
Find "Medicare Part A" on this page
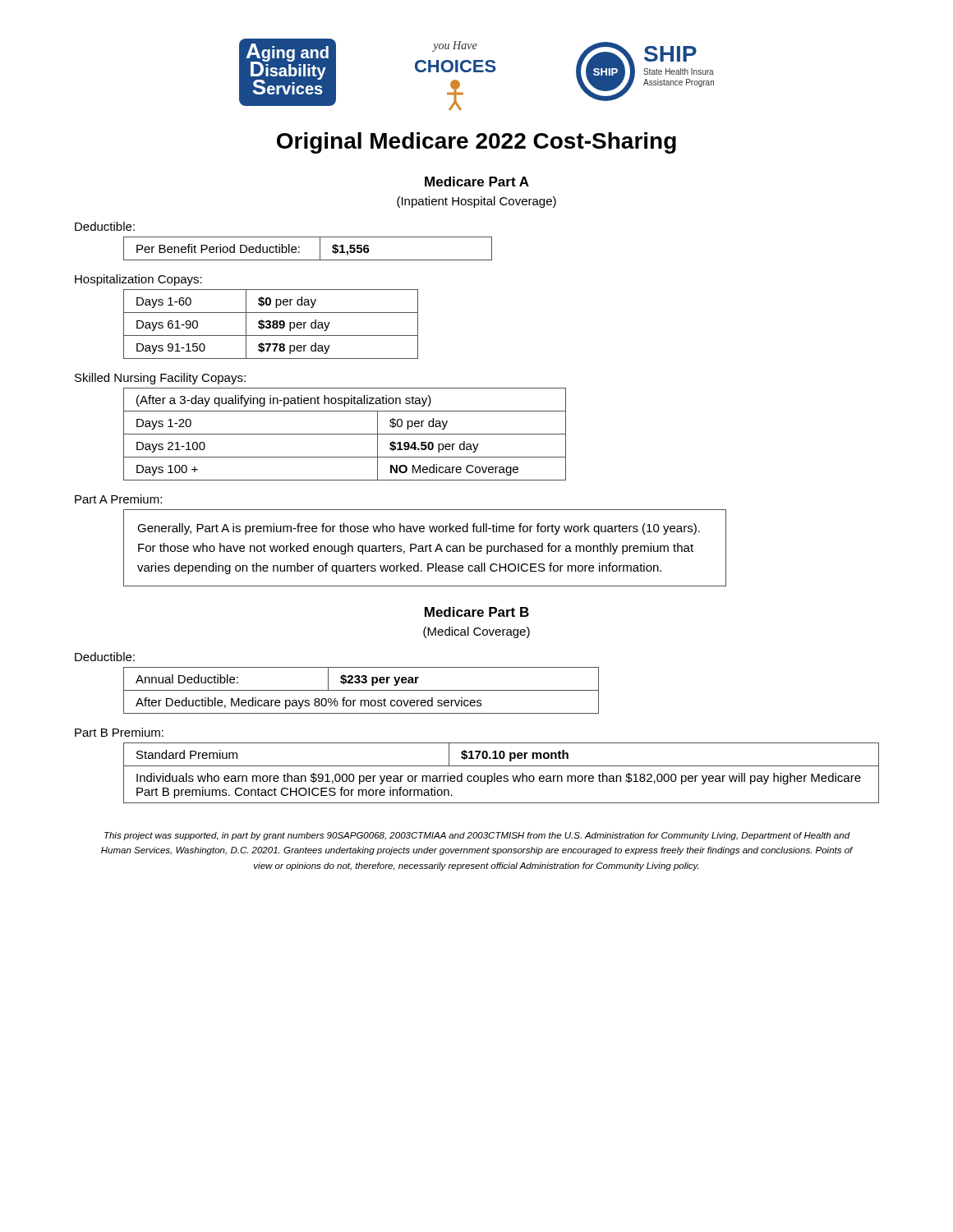[x=476, y=182]
